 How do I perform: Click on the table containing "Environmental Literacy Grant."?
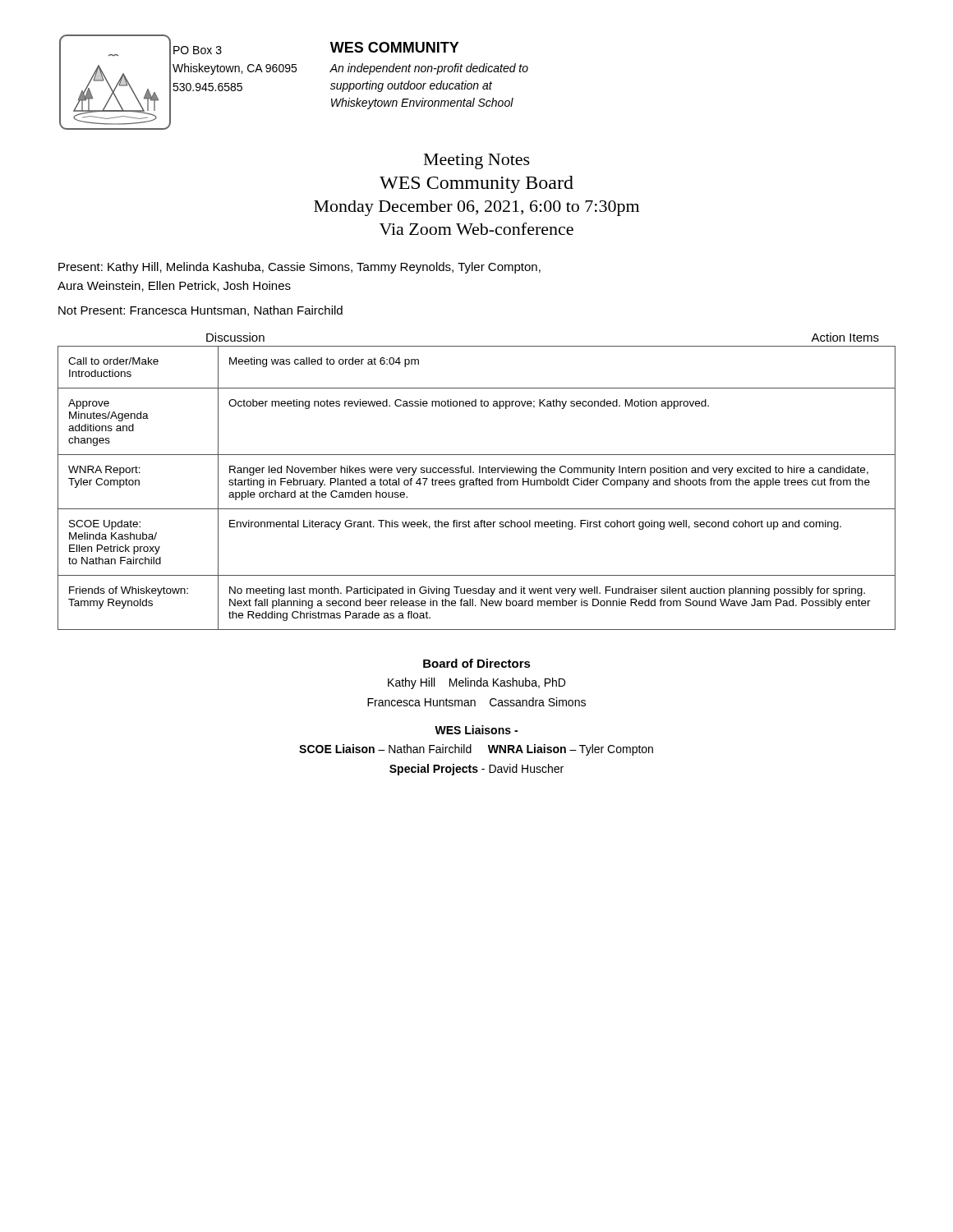pos(476,487)
